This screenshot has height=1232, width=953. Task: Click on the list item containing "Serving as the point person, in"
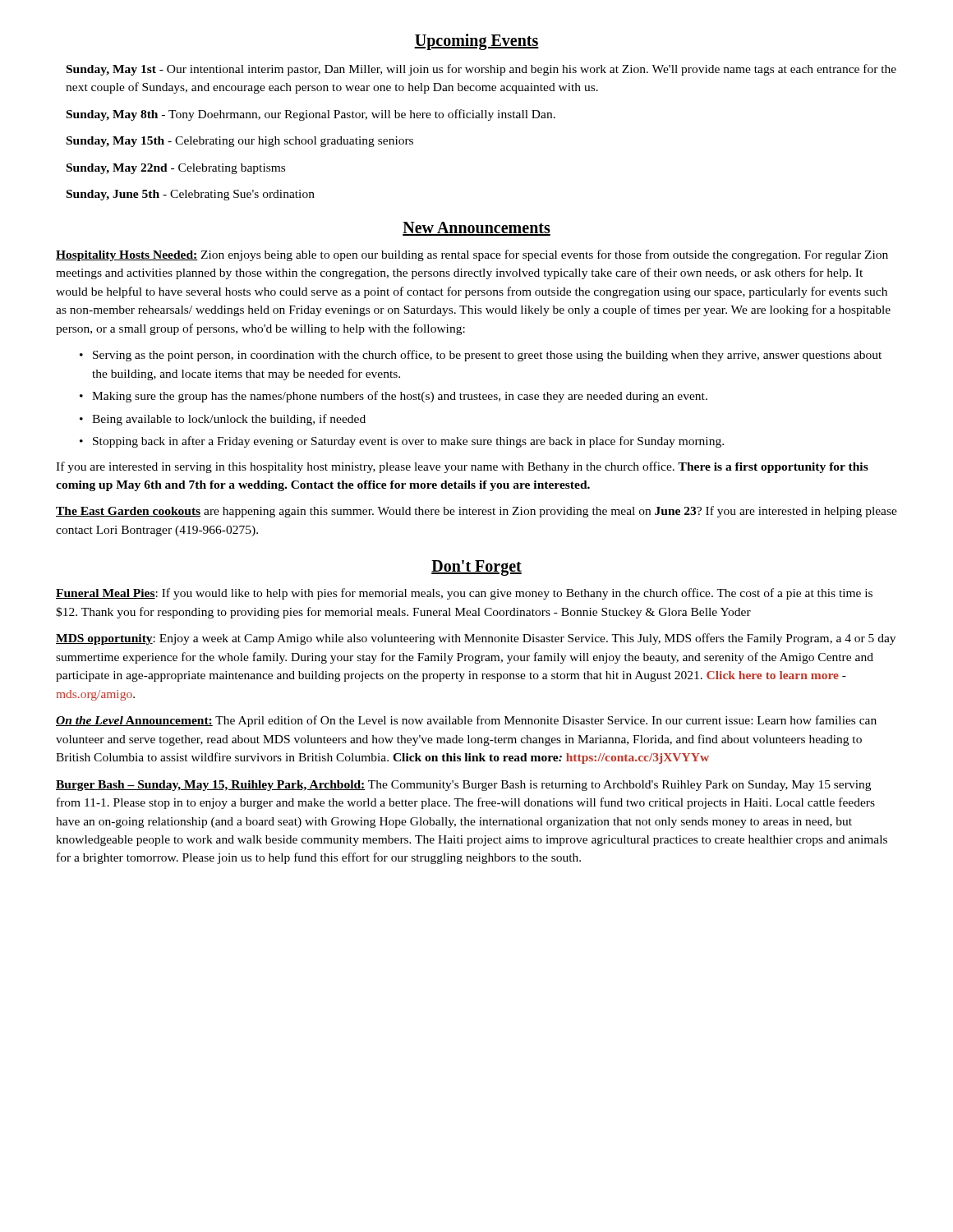pos(487,364)
